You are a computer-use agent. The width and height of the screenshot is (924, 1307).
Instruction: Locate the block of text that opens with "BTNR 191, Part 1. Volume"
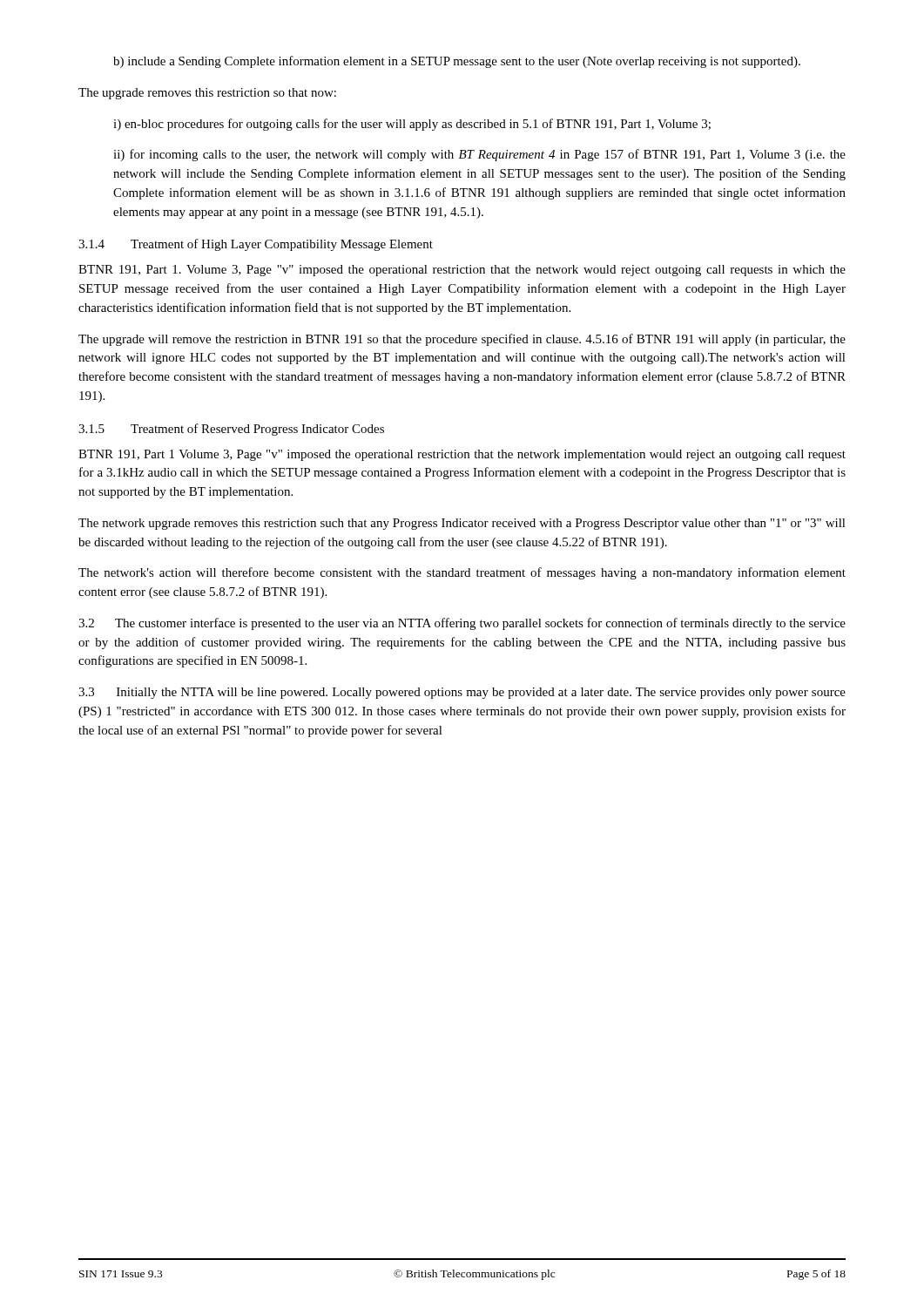[x=462, y=289]
